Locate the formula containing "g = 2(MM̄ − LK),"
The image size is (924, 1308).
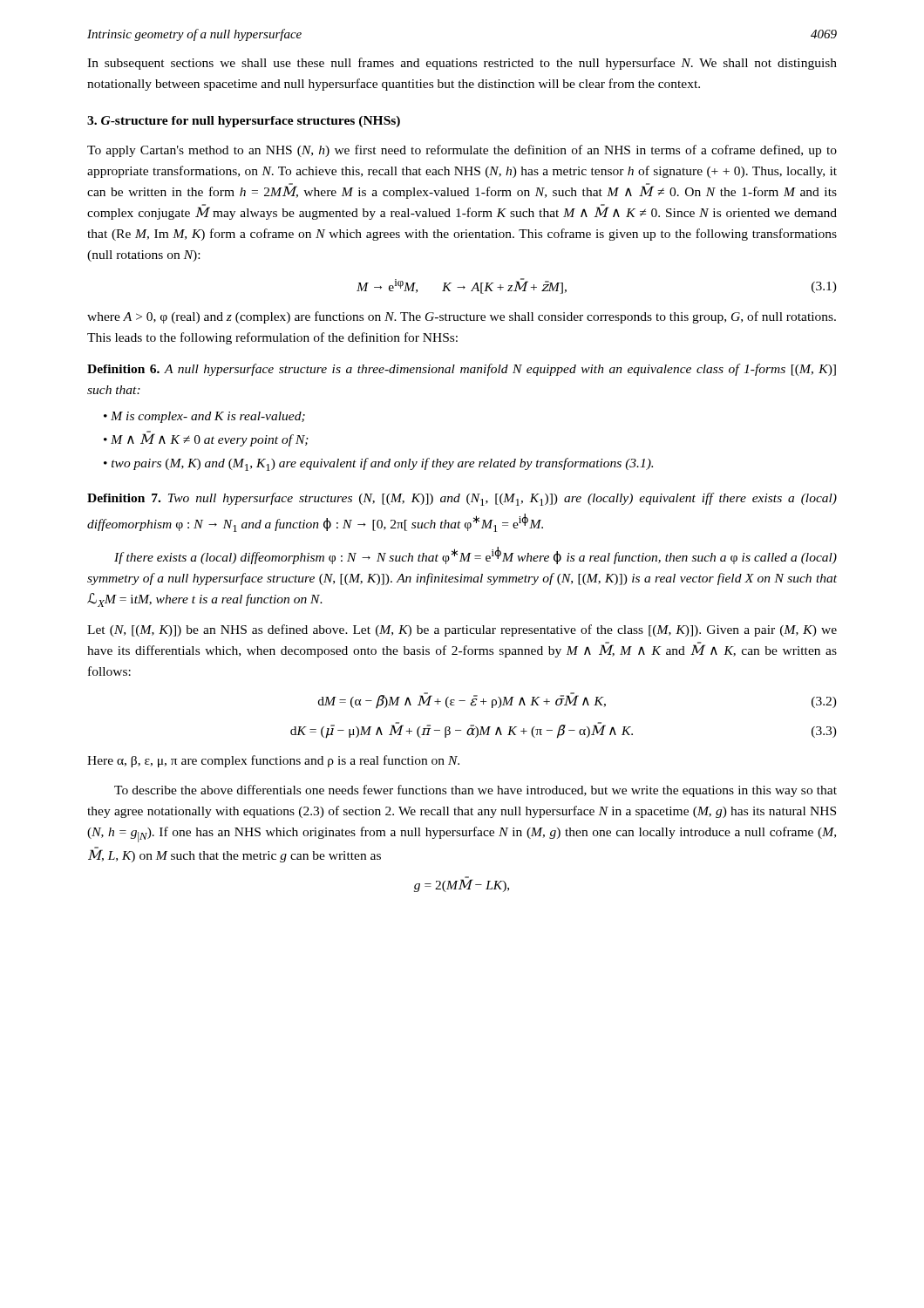tap(462, 886)
